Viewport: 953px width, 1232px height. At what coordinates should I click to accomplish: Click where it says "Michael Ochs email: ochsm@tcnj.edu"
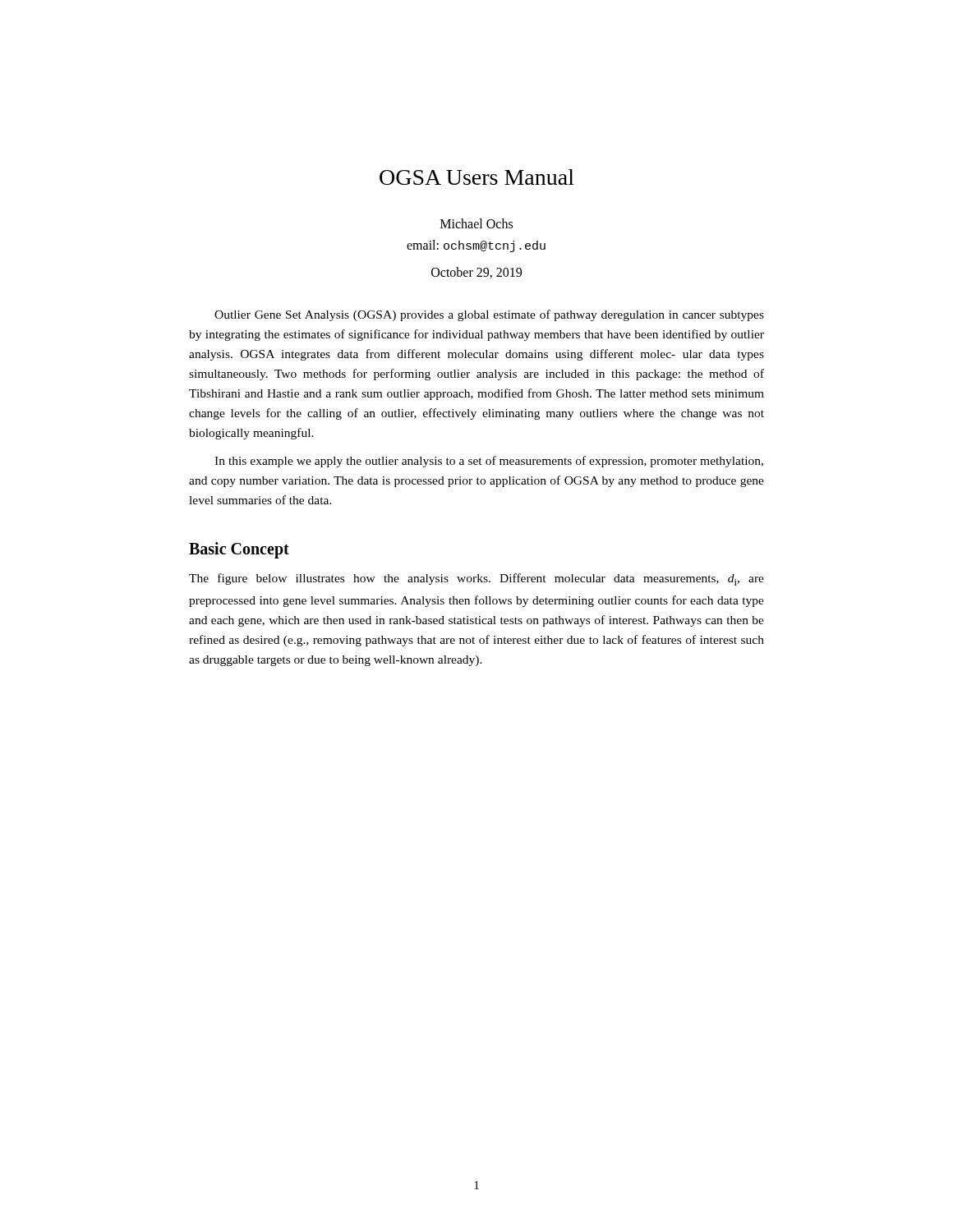[x=476, y=235]
